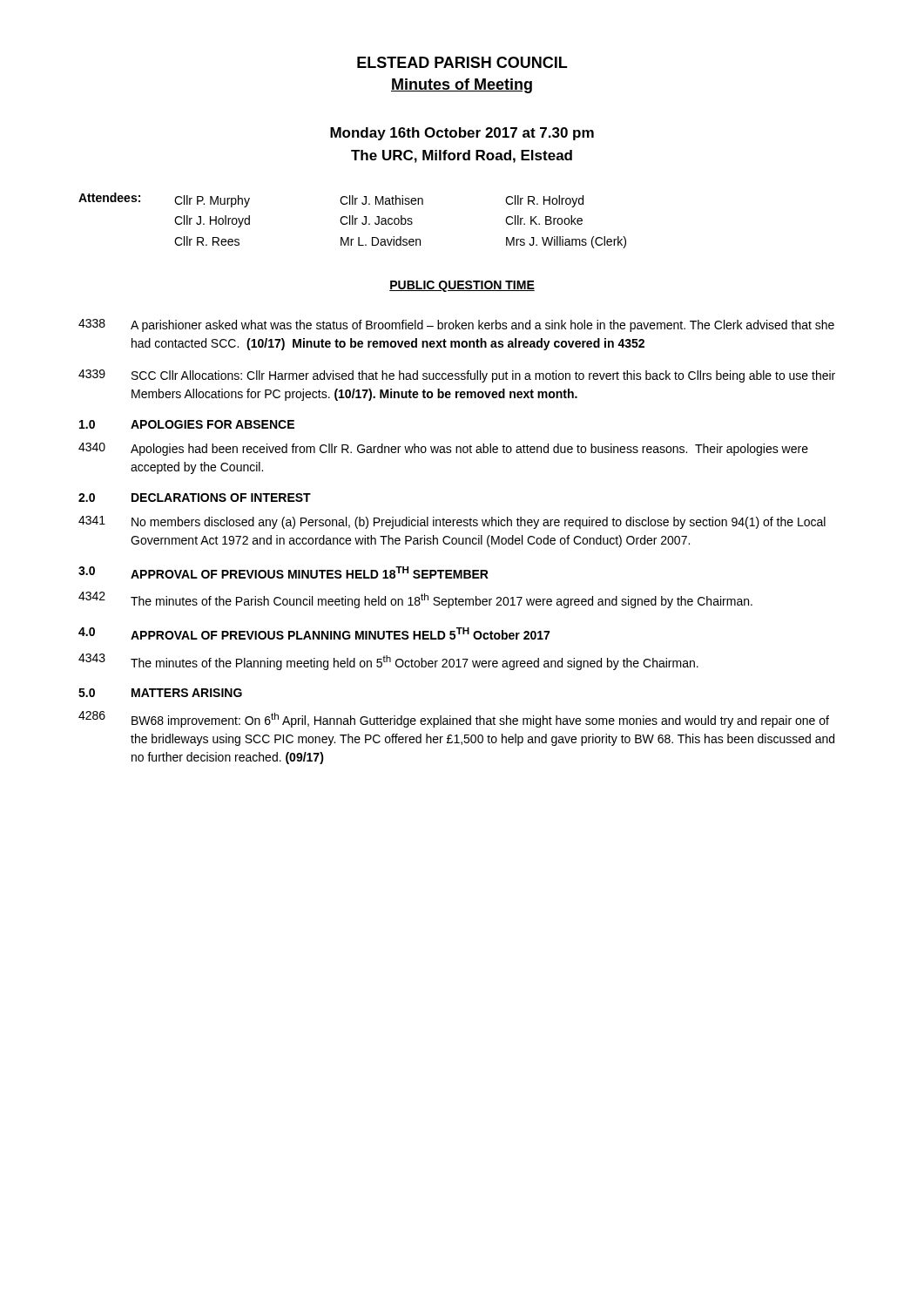This screenshot has width=924, height=1307.
Task: Locate the list item with the text "4342 The minutes"
Action: [x=462, y=600]
